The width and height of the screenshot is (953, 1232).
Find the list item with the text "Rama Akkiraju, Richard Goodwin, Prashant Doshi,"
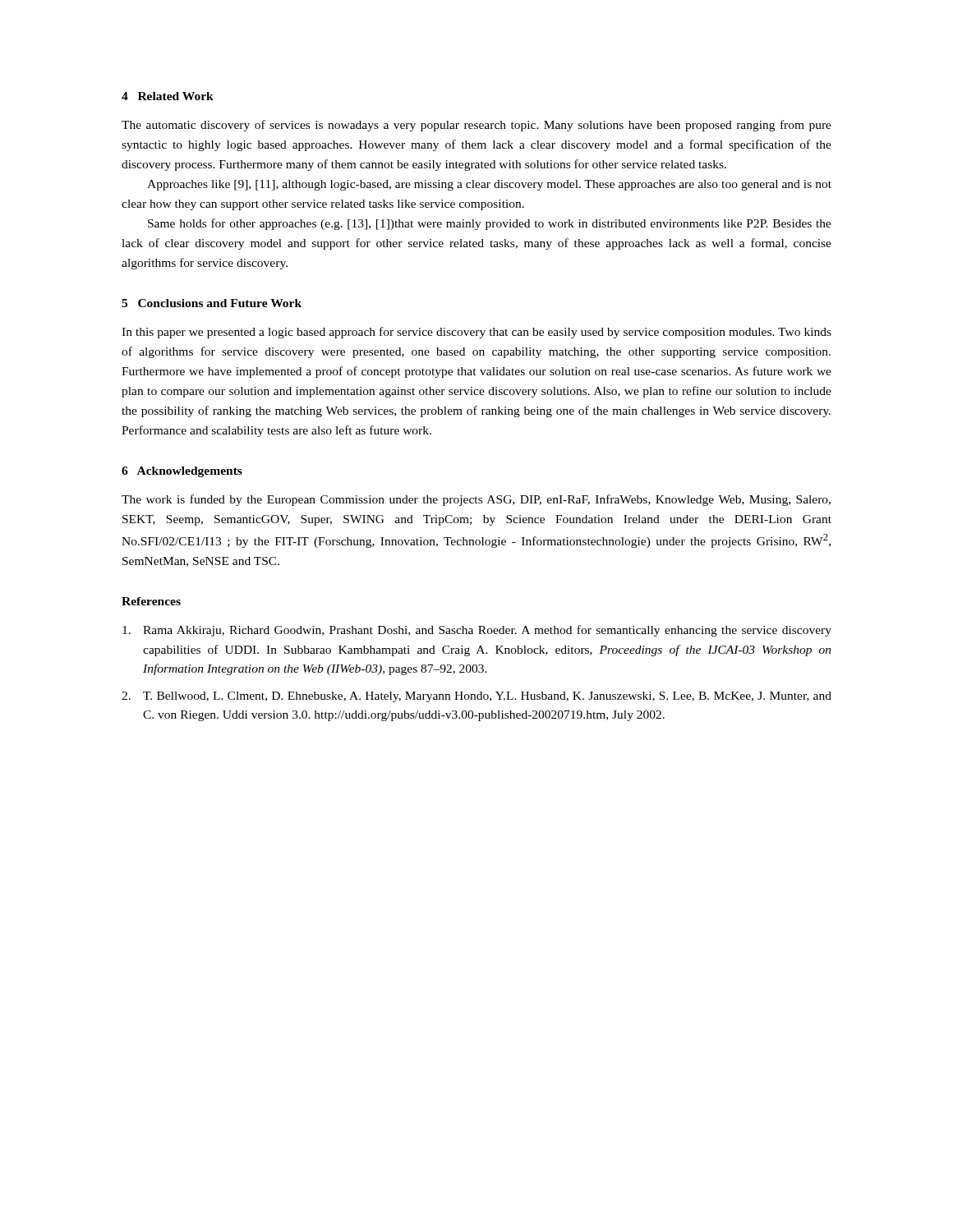(476, 649)
